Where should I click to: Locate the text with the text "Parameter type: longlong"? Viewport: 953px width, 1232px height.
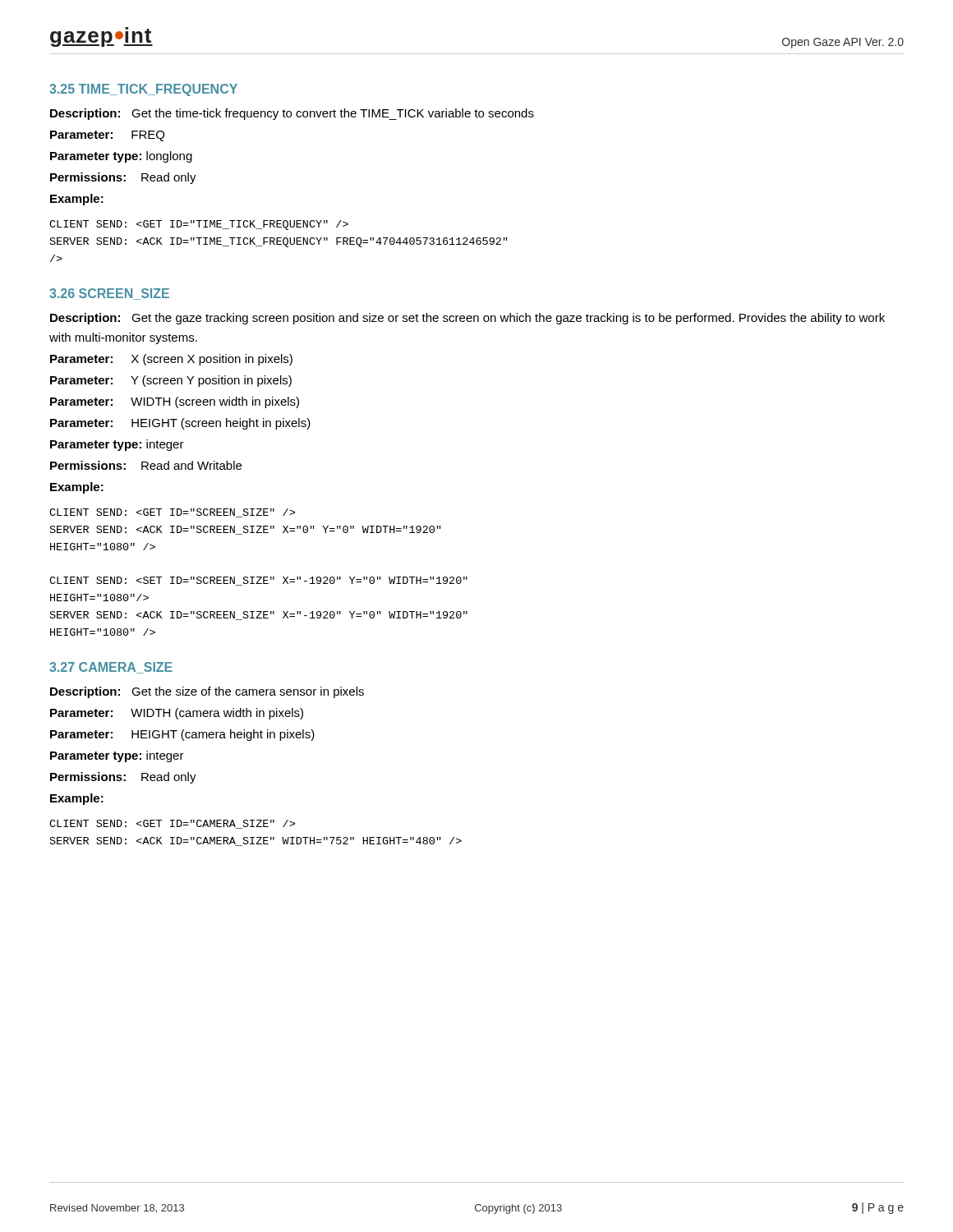pos(121,156)
